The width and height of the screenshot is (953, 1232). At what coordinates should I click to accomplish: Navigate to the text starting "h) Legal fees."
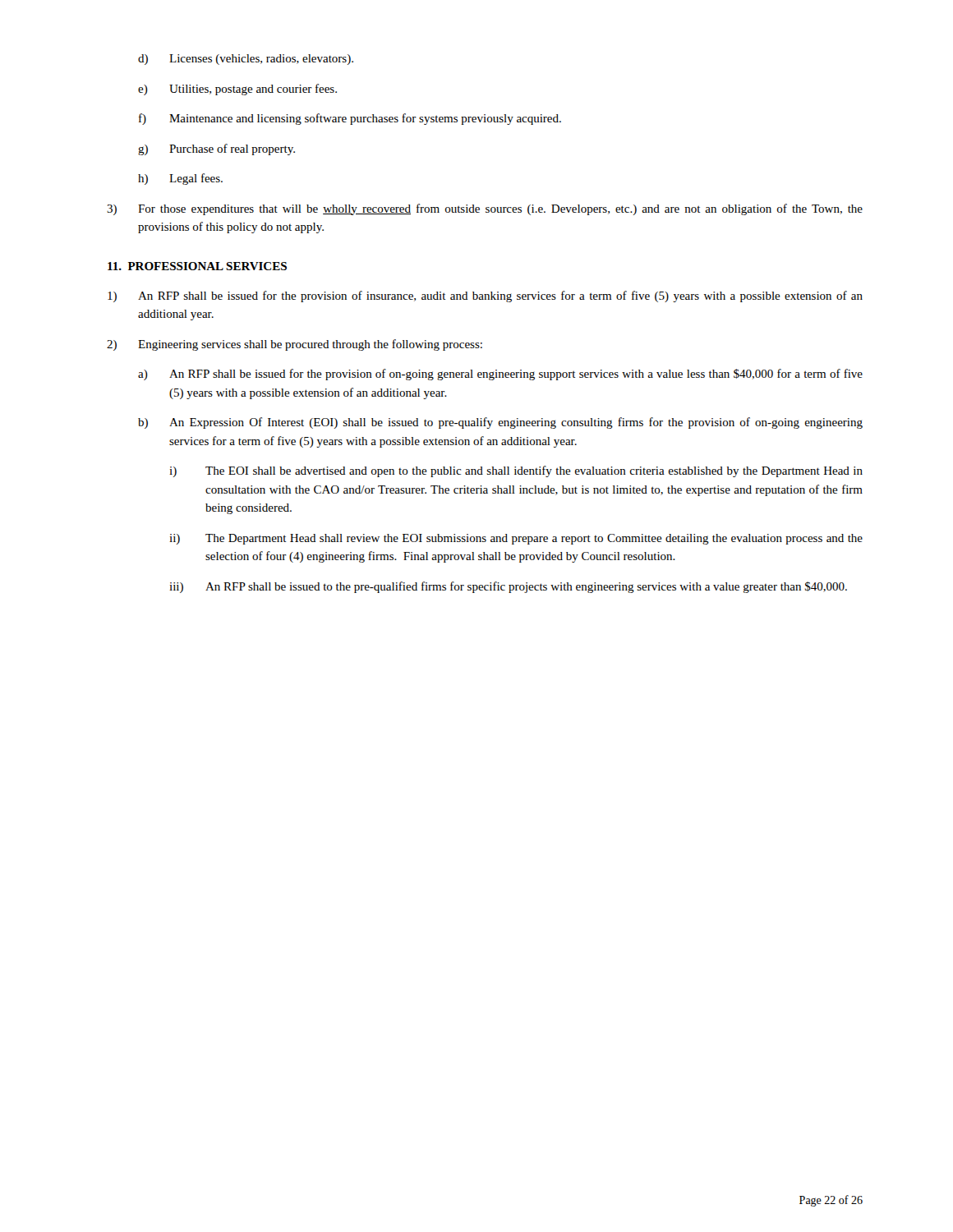point(180,179)
